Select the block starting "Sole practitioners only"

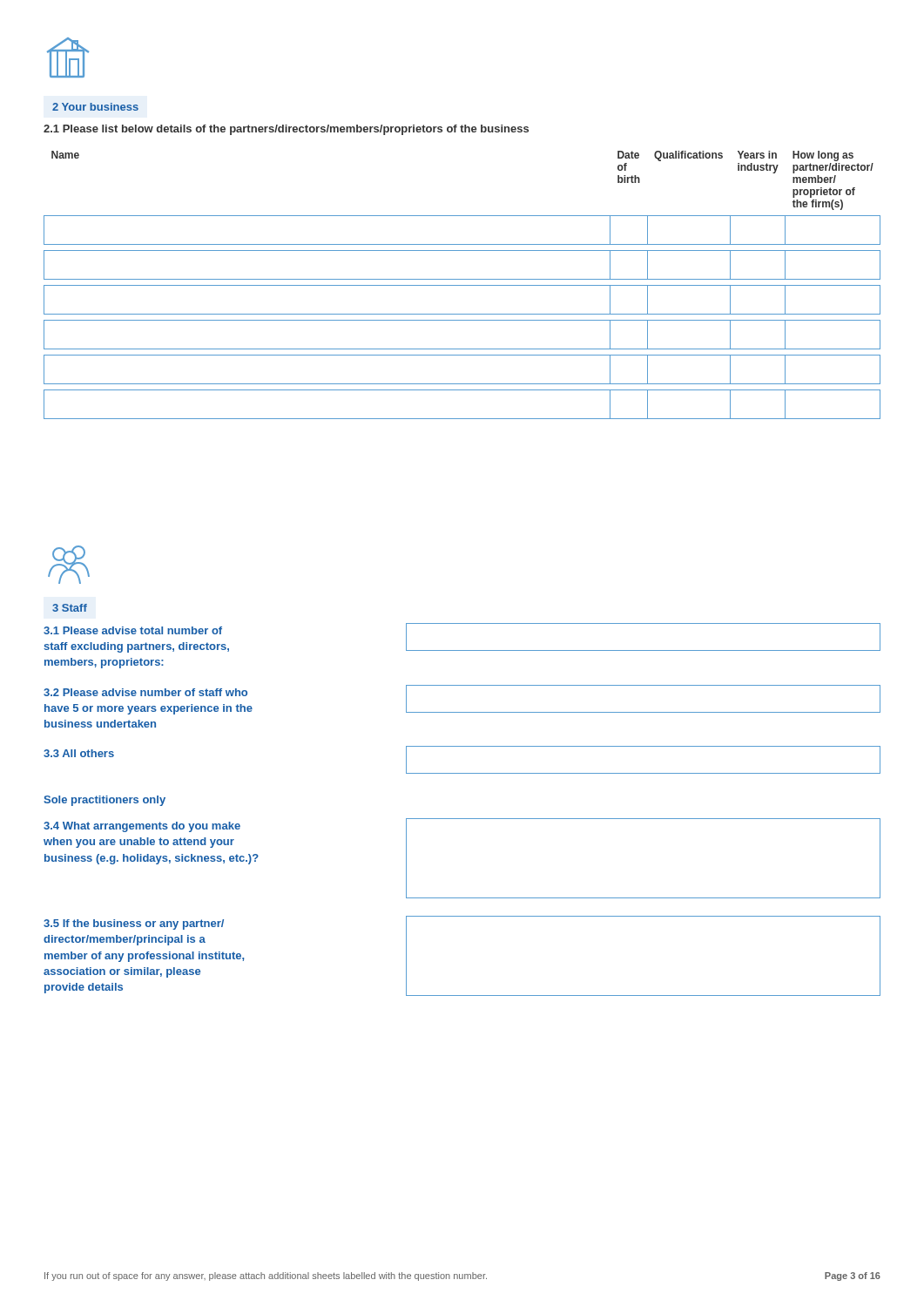click(105, 800)
